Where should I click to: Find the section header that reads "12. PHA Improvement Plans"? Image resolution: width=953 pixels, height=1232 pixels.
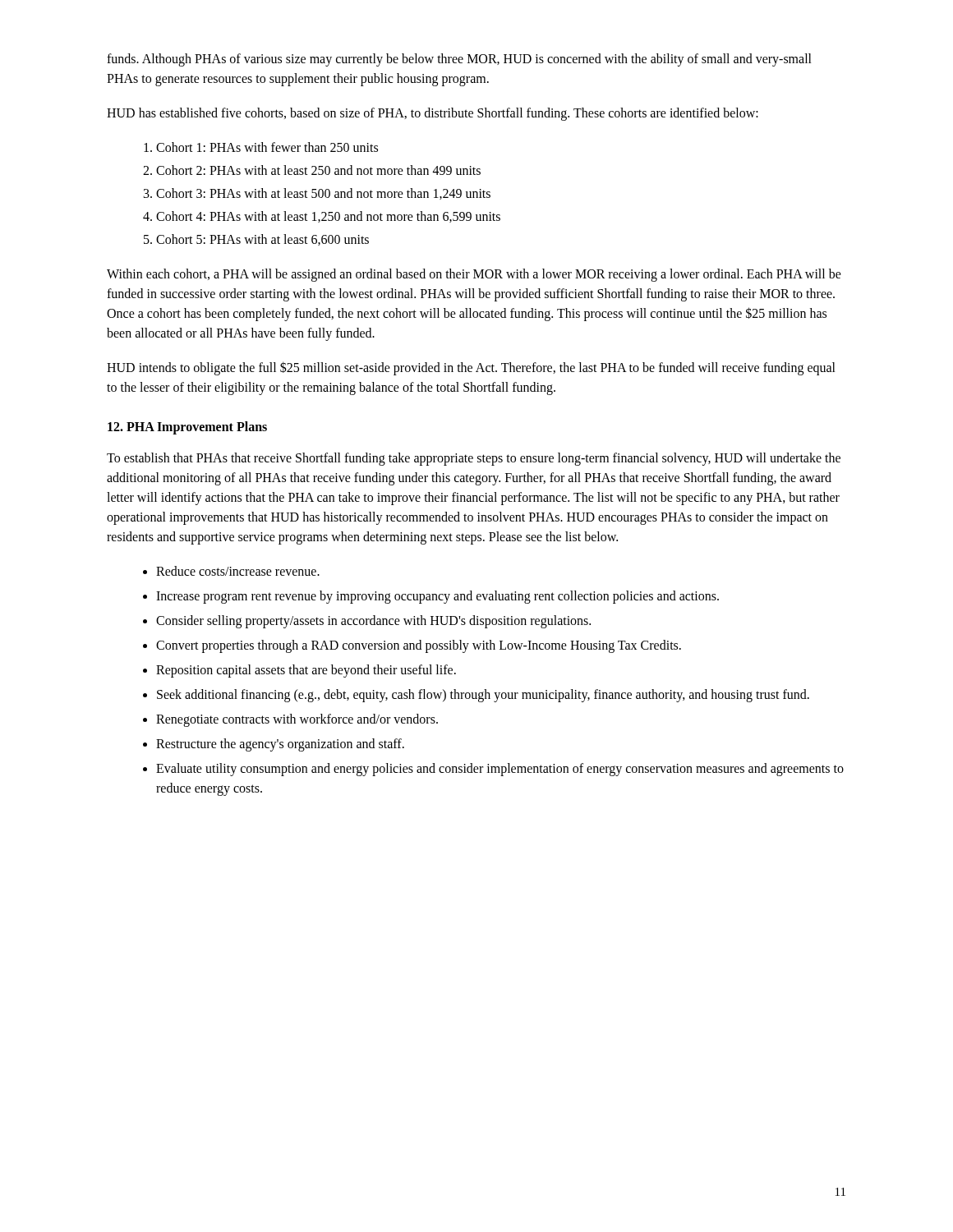pos(187,427)
